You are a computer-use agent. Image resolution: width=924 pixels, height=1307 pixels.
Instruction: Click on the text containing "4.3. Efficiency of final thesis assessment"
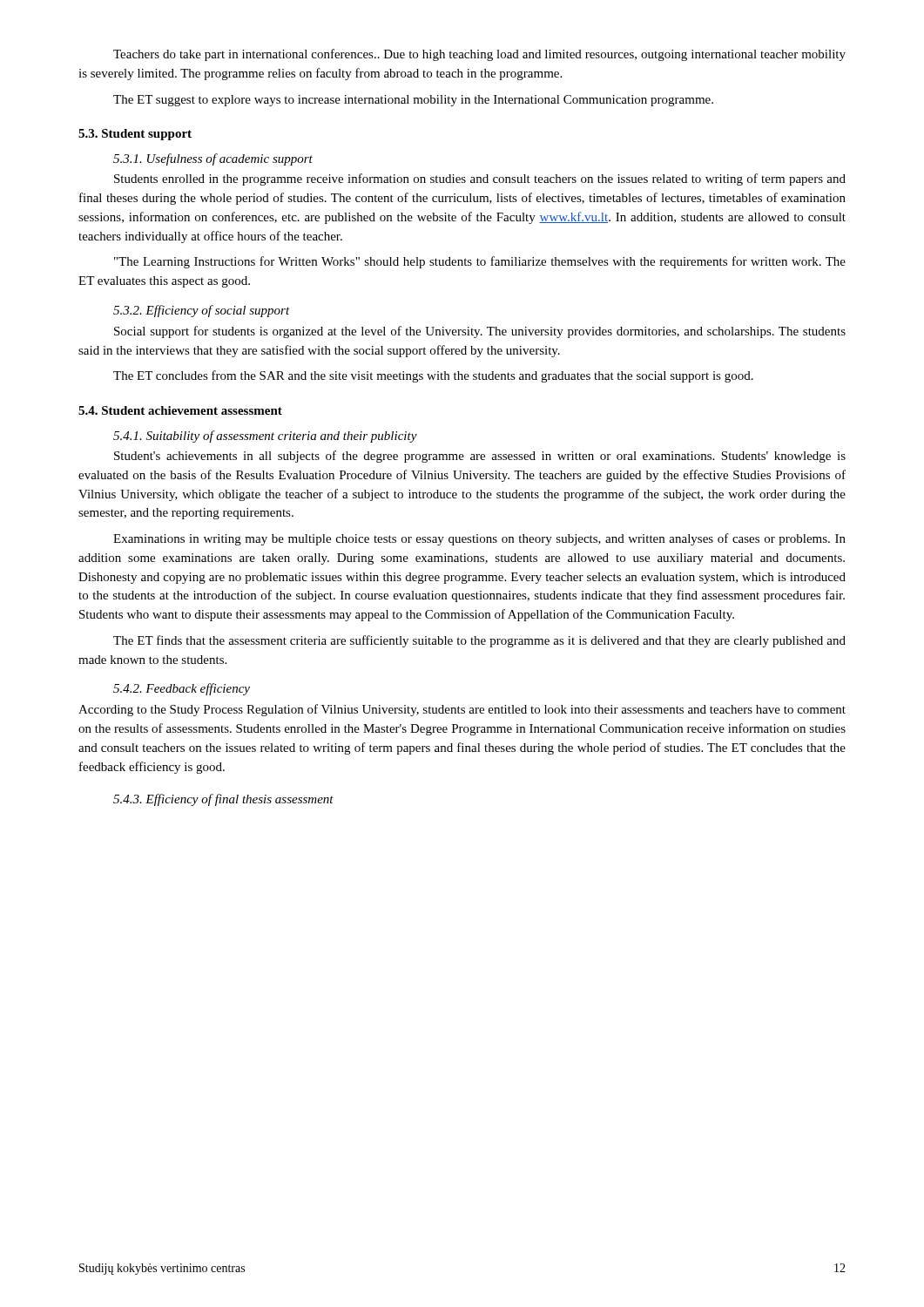[223, 799]
